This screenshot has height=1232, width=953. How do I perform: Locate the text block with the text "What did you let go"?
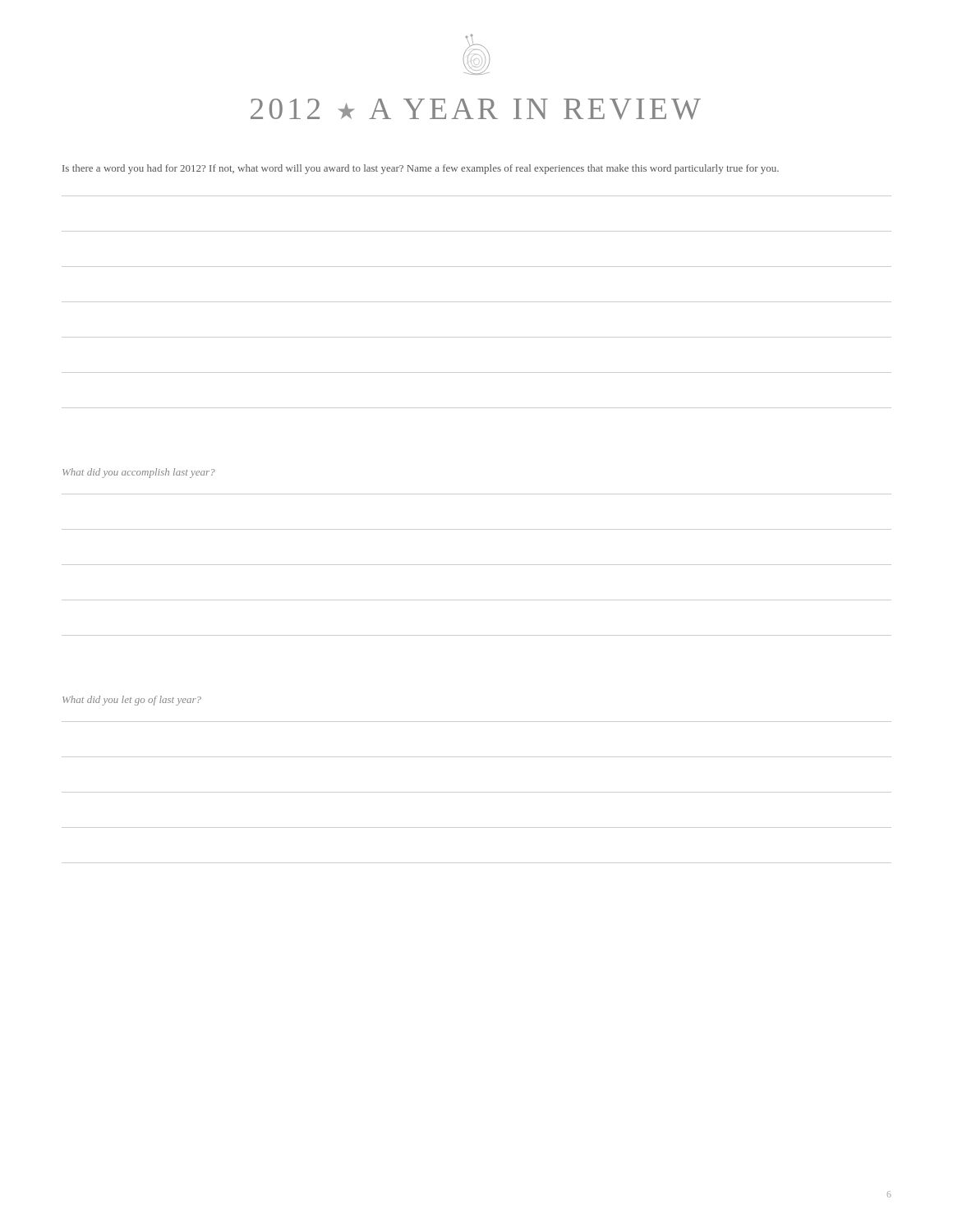click(x=132, y=701)
